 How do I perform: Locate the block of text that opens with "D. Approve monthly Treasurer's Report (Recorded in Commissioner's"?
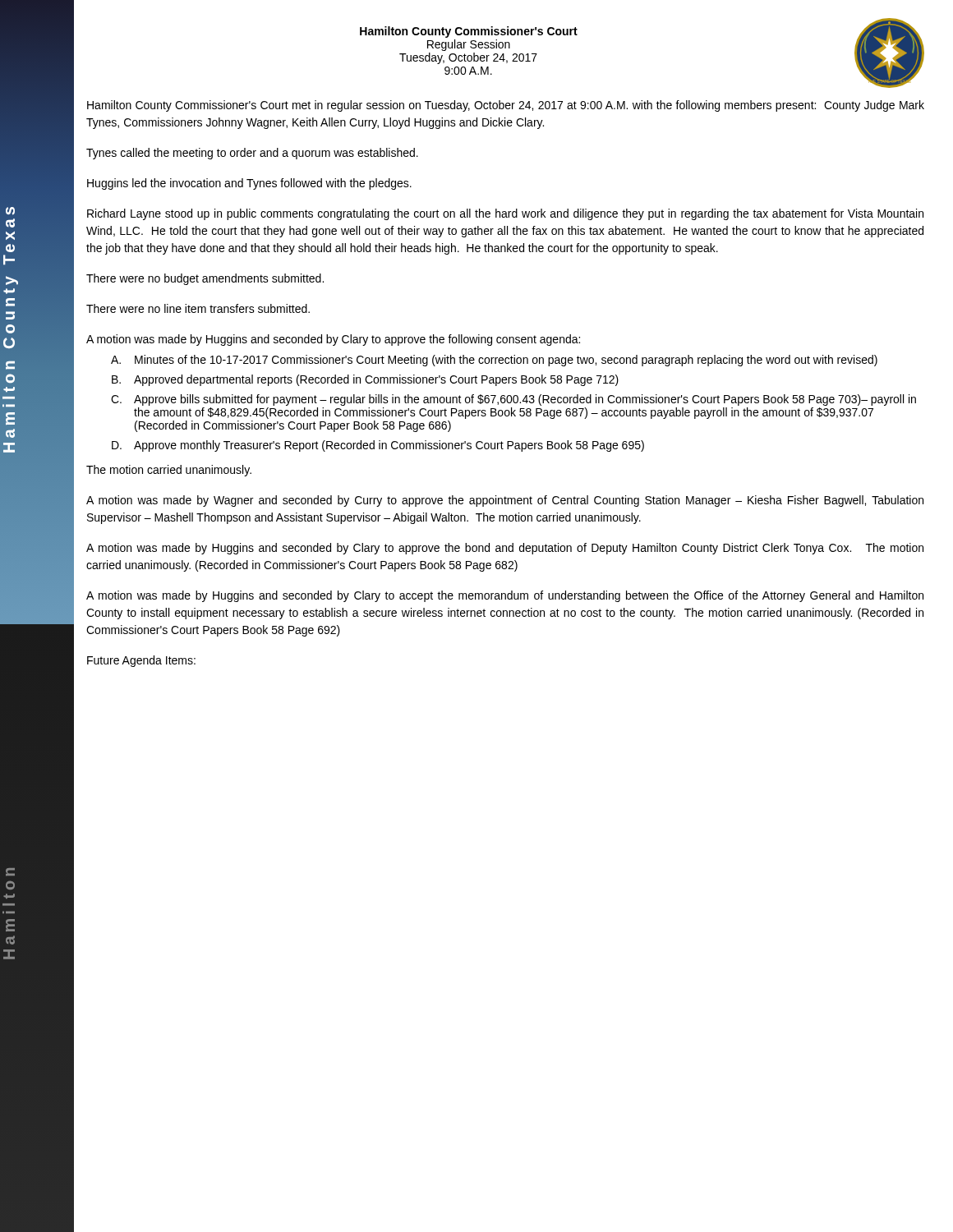(518, 445)
